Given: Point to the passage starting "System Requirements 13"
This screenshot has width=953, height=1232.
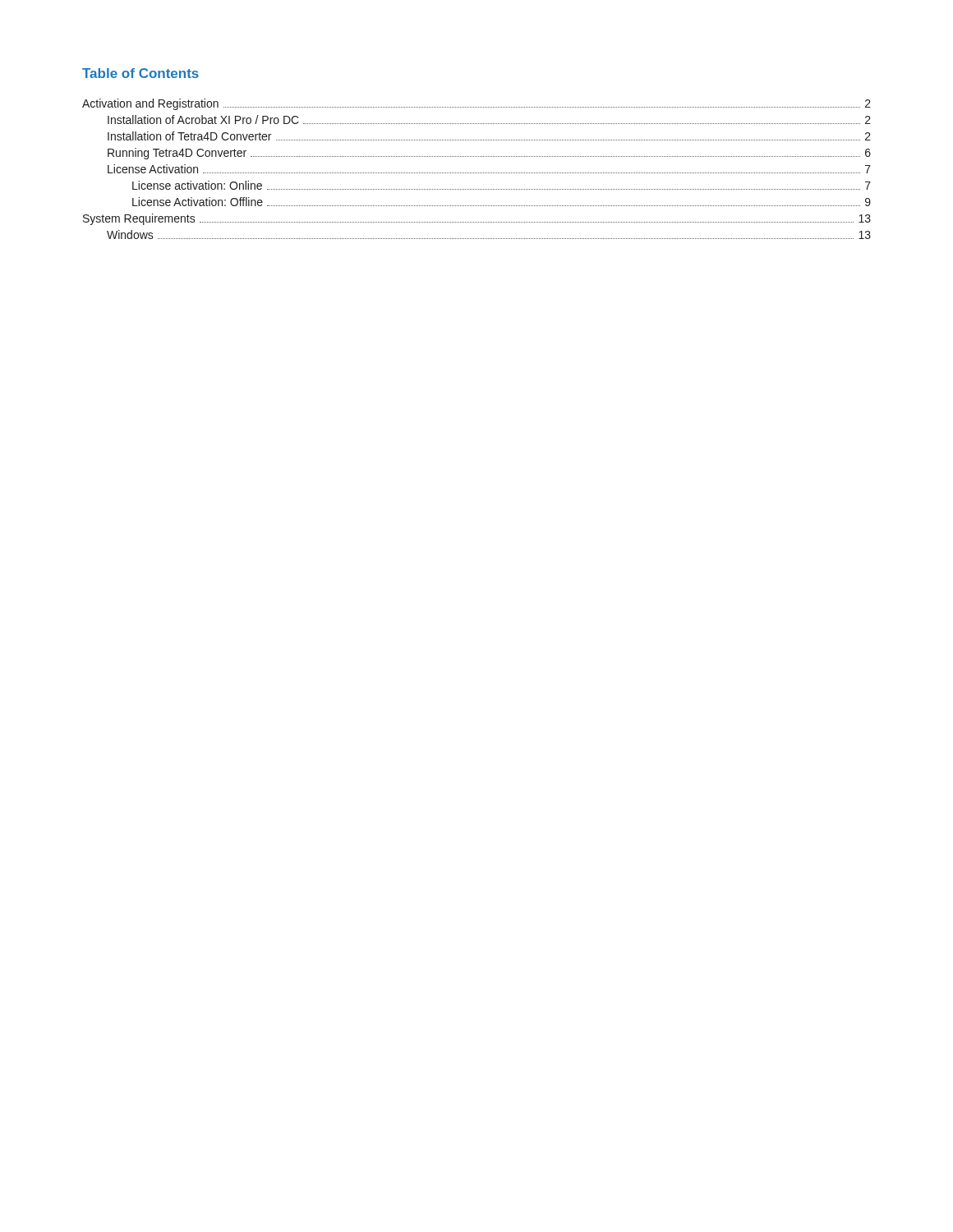Looking at the screenshot, I should tap(476, 218).
